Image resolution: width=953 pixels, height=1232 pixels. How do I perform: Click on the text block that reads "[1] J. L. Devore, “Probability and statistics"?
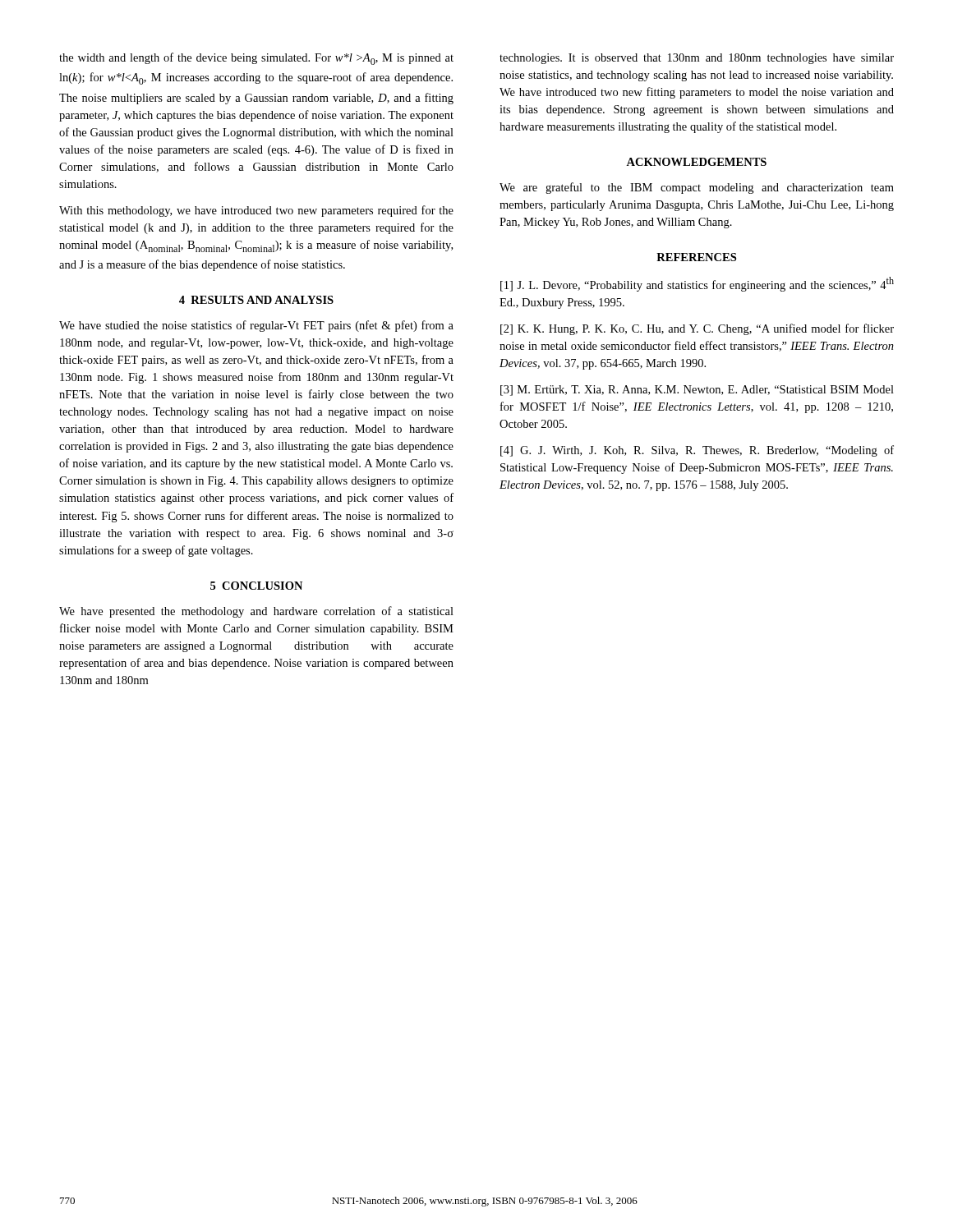click(697, 293)
